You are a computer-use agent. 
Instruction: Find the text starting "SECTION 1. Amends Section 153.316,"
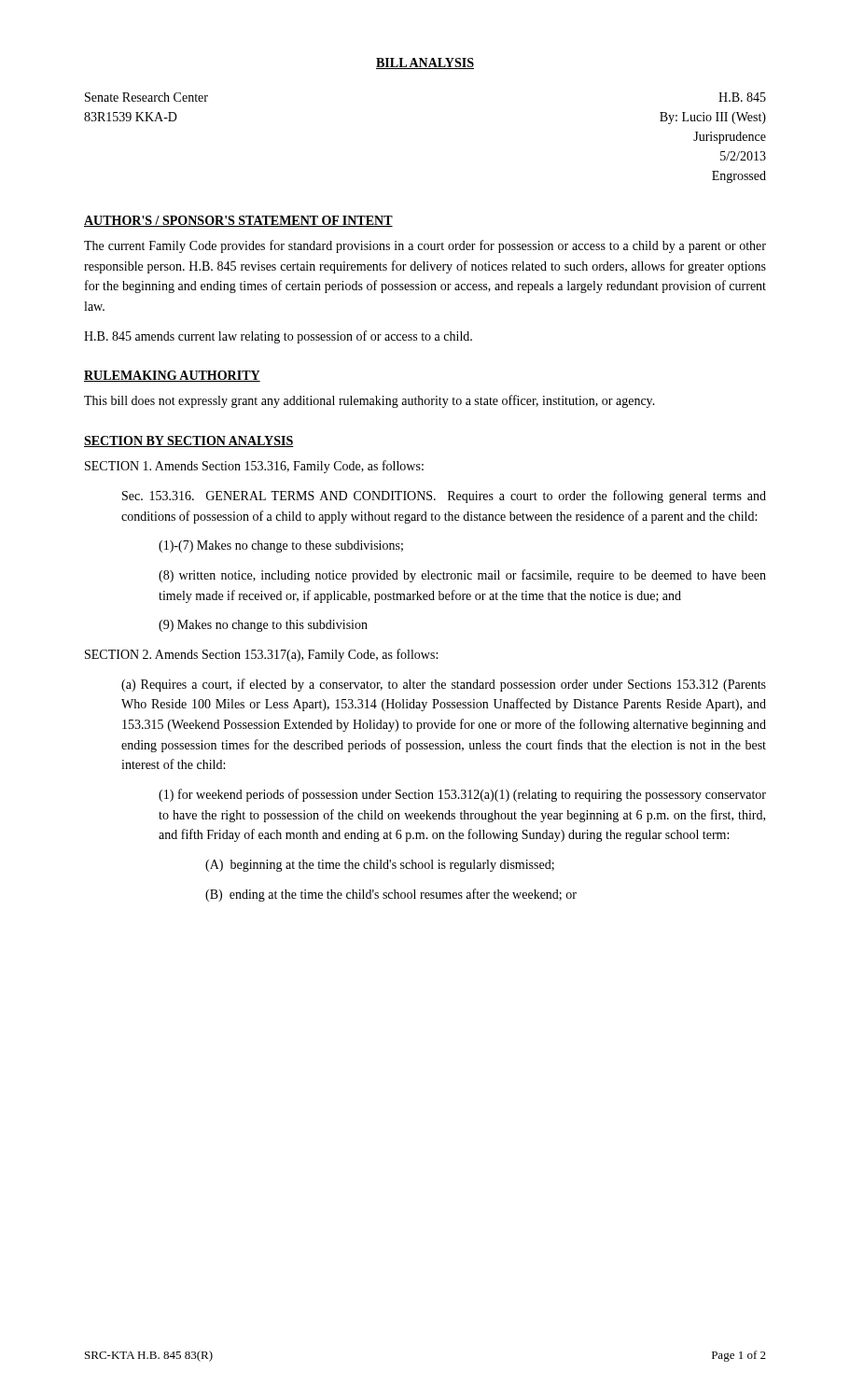coord(254,466)
